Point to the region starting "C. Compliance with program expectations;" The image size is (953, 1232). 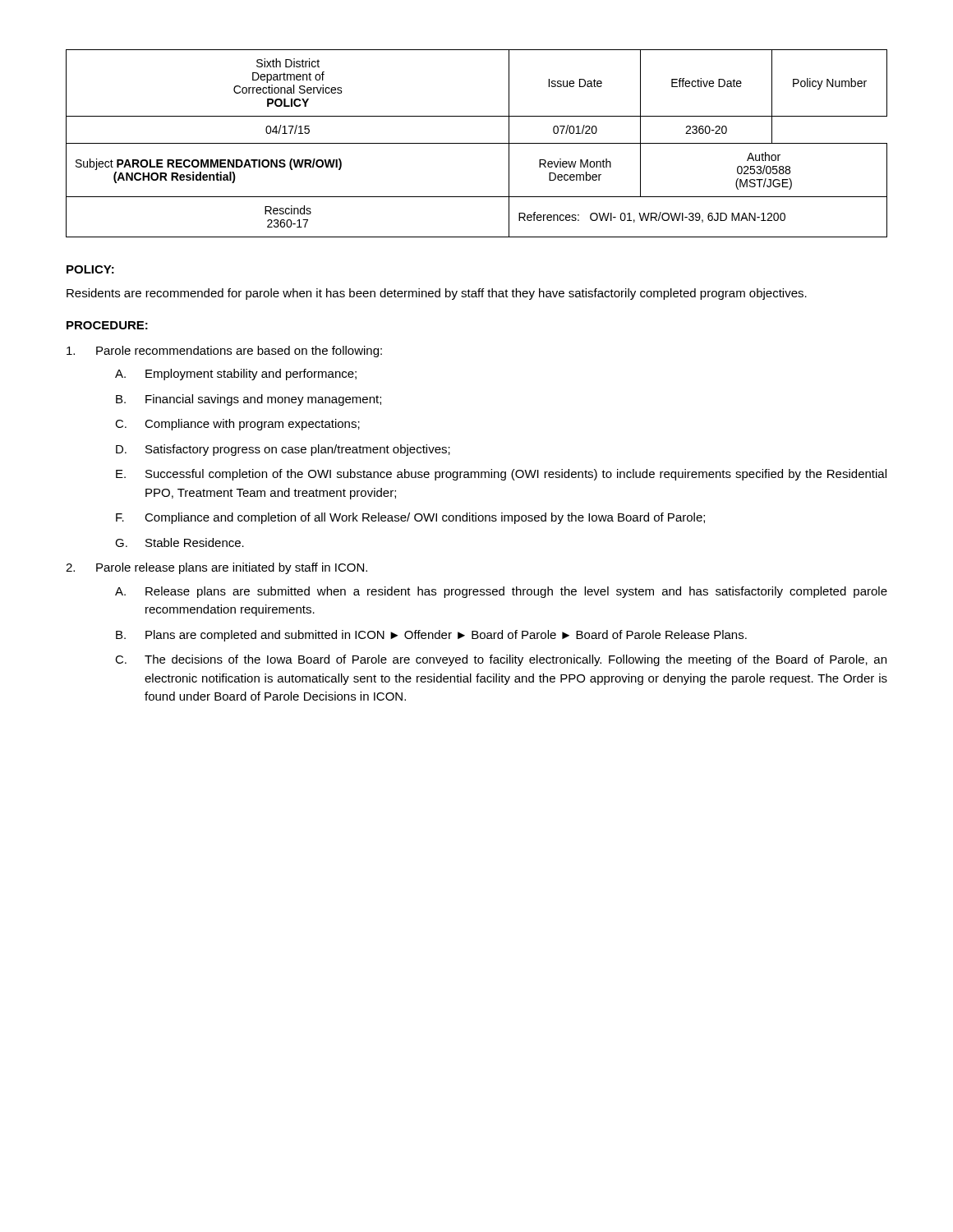[237, 425]
